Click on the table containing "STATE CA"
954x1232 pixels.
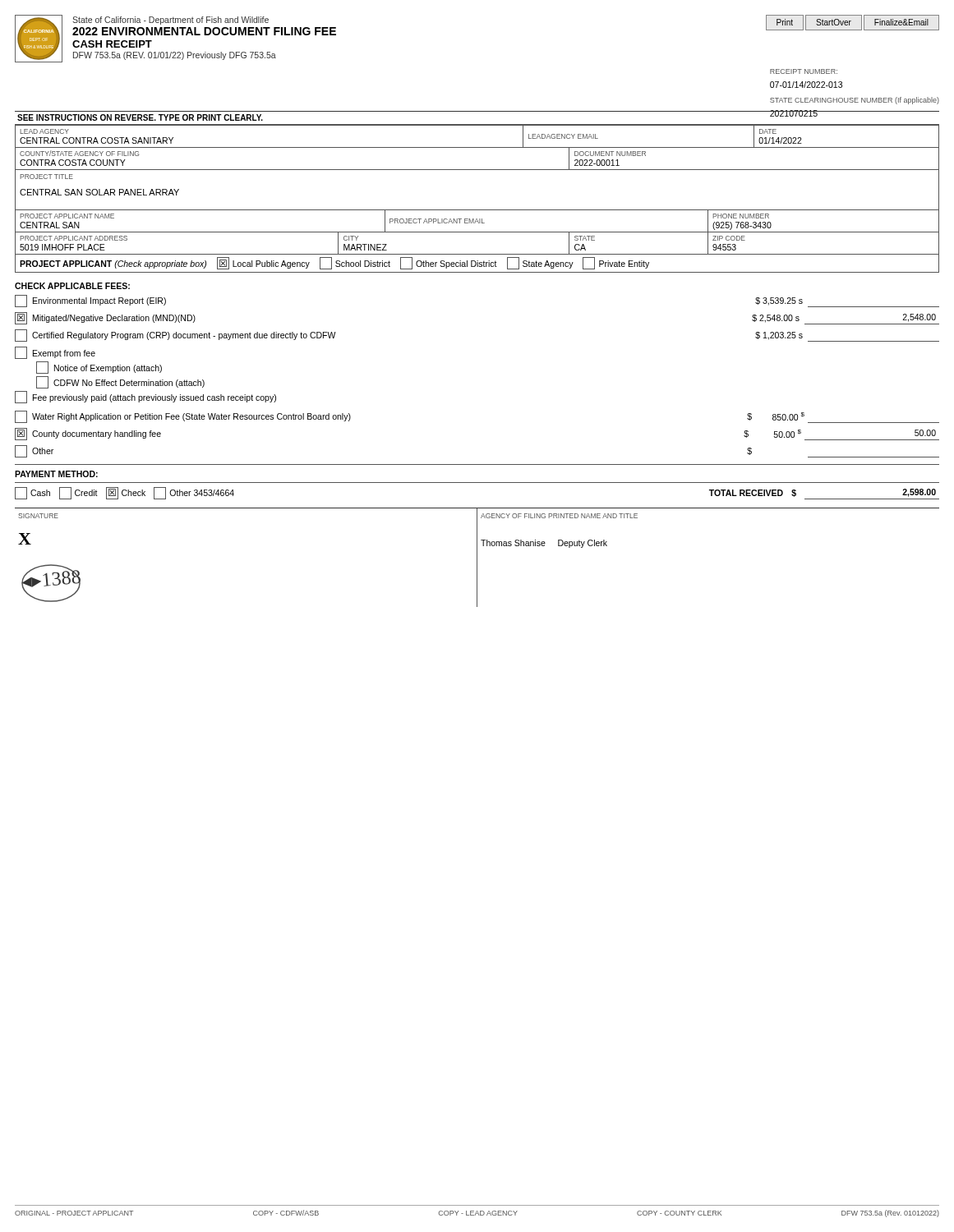click(477, 244)
